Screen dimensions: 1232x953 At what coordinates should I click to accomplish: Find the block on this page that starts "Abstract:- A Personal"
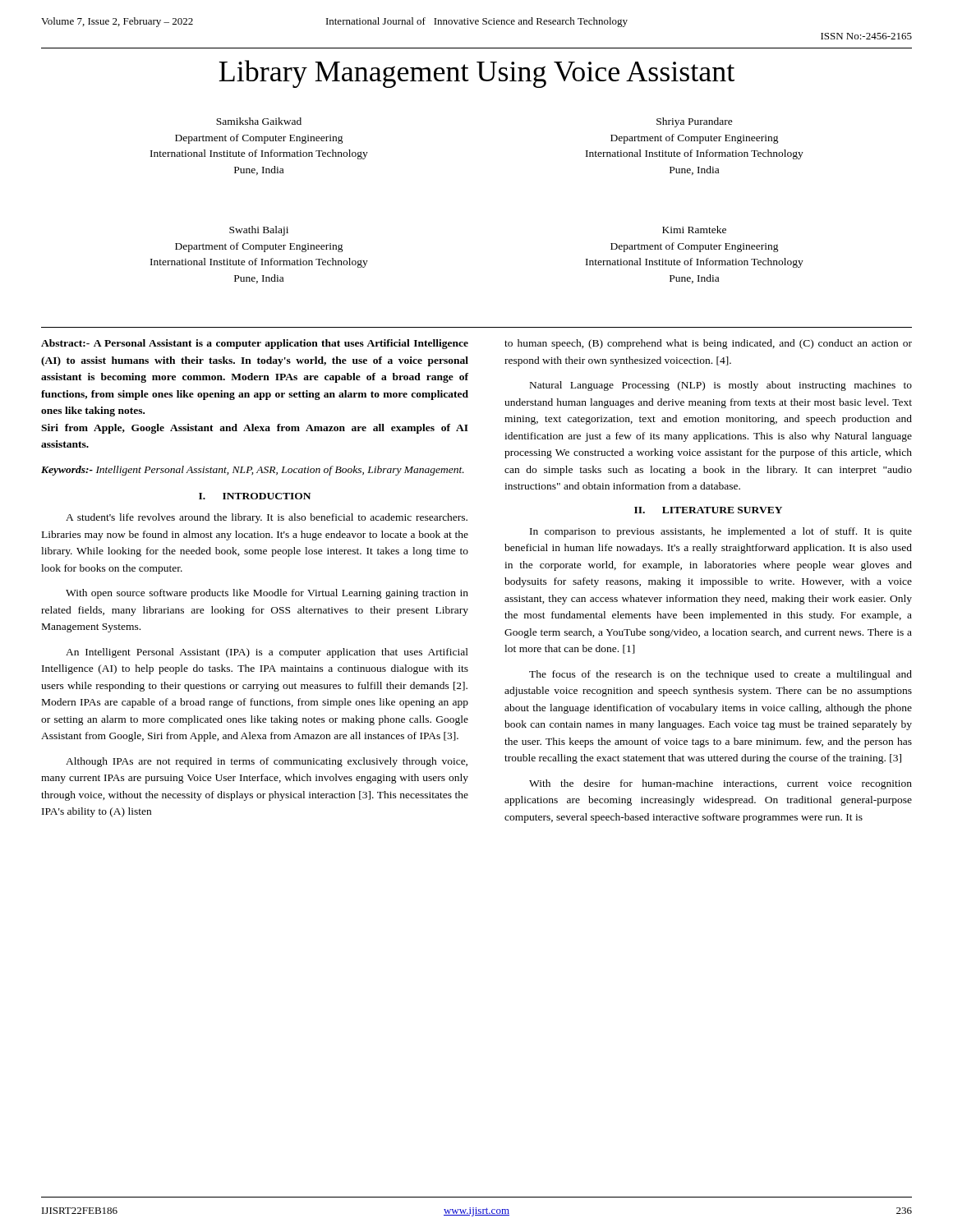(255, 393)
